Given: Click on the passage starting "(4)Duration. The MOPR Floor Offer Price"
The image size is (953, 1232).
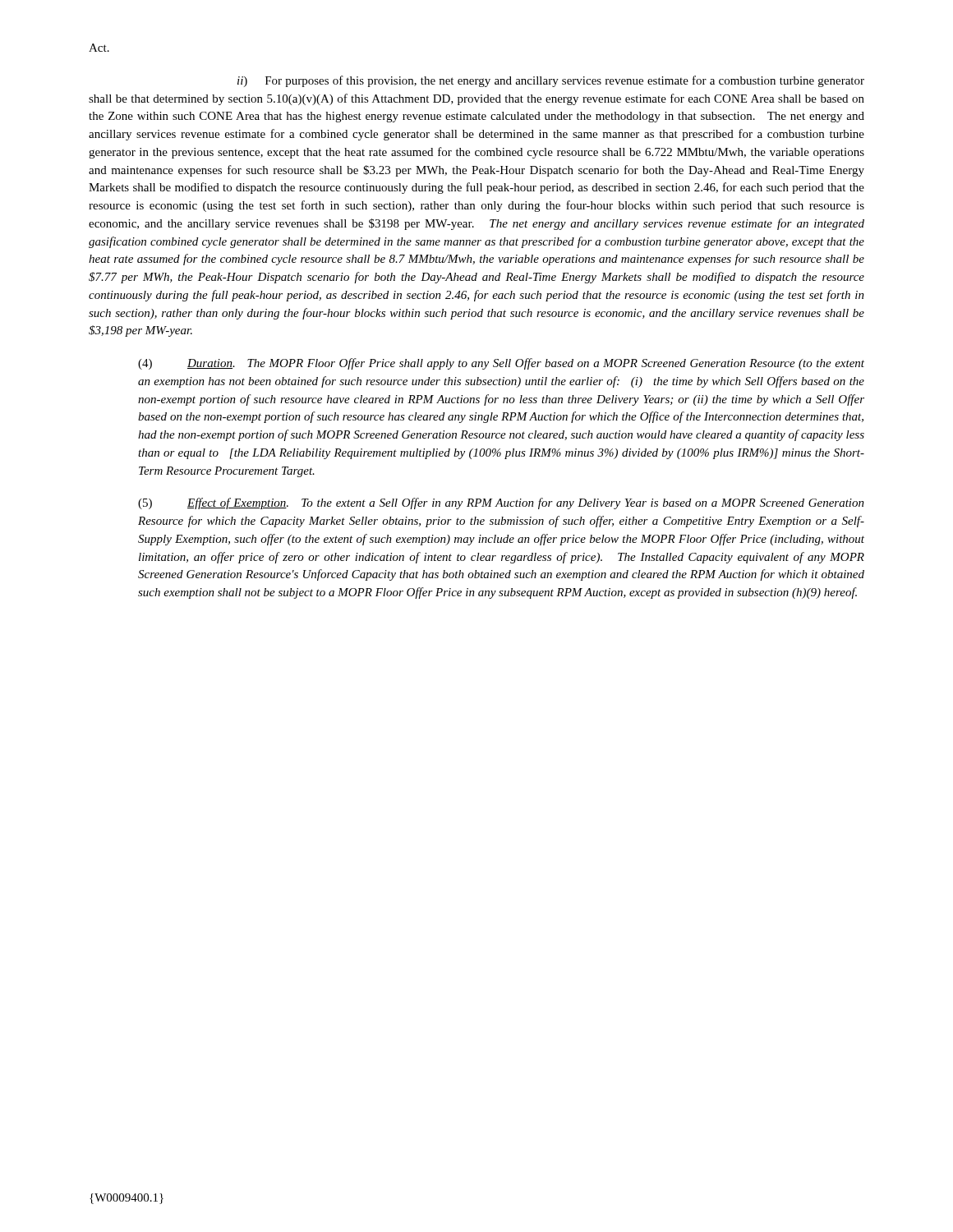Looking at the screenshot, I should (501, 416).
